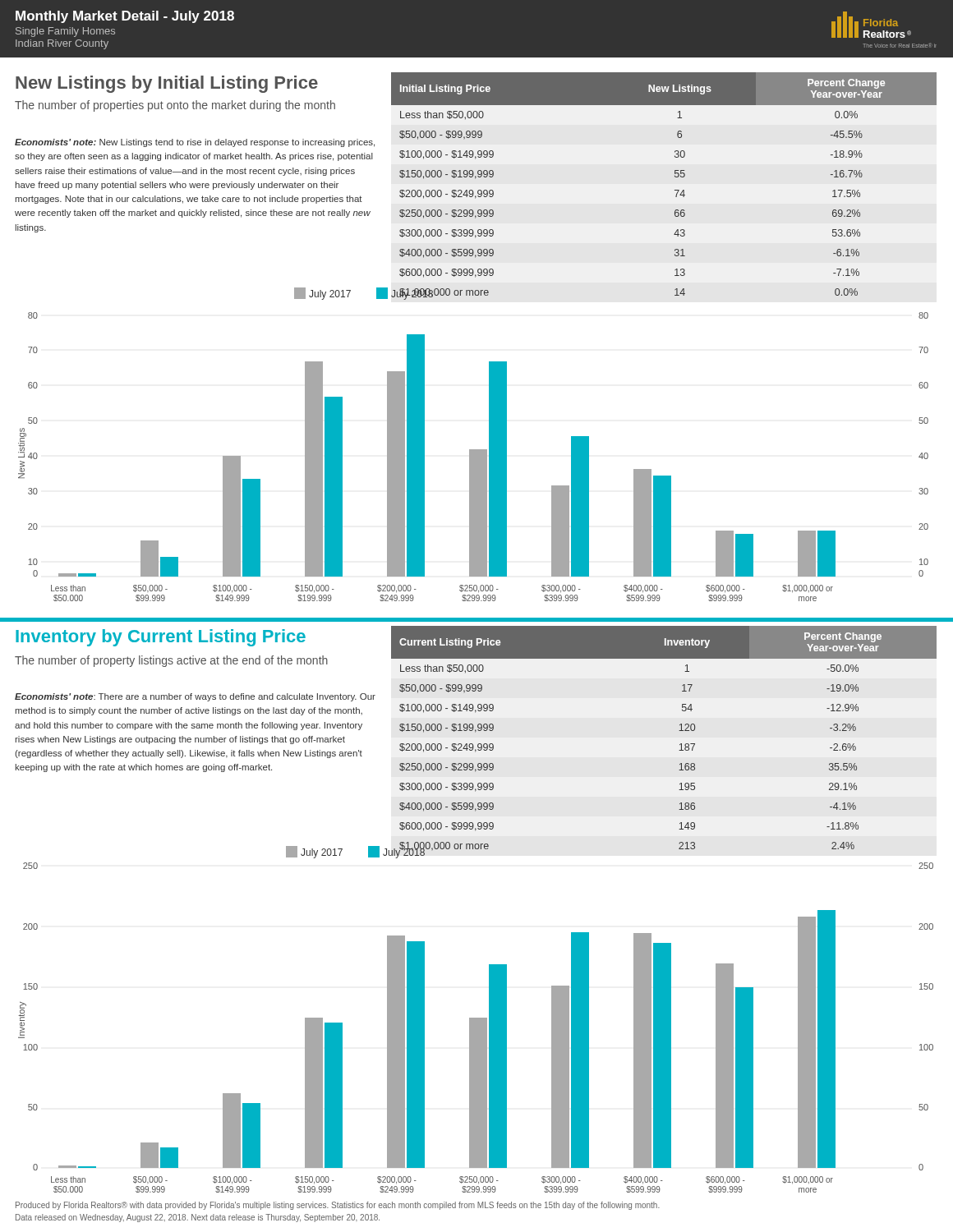Navigate to the passage starting "The number of properties put onto the market"
Viewport: 953px width, 1232px height.
pyautogui.click(x=191, y=105)
